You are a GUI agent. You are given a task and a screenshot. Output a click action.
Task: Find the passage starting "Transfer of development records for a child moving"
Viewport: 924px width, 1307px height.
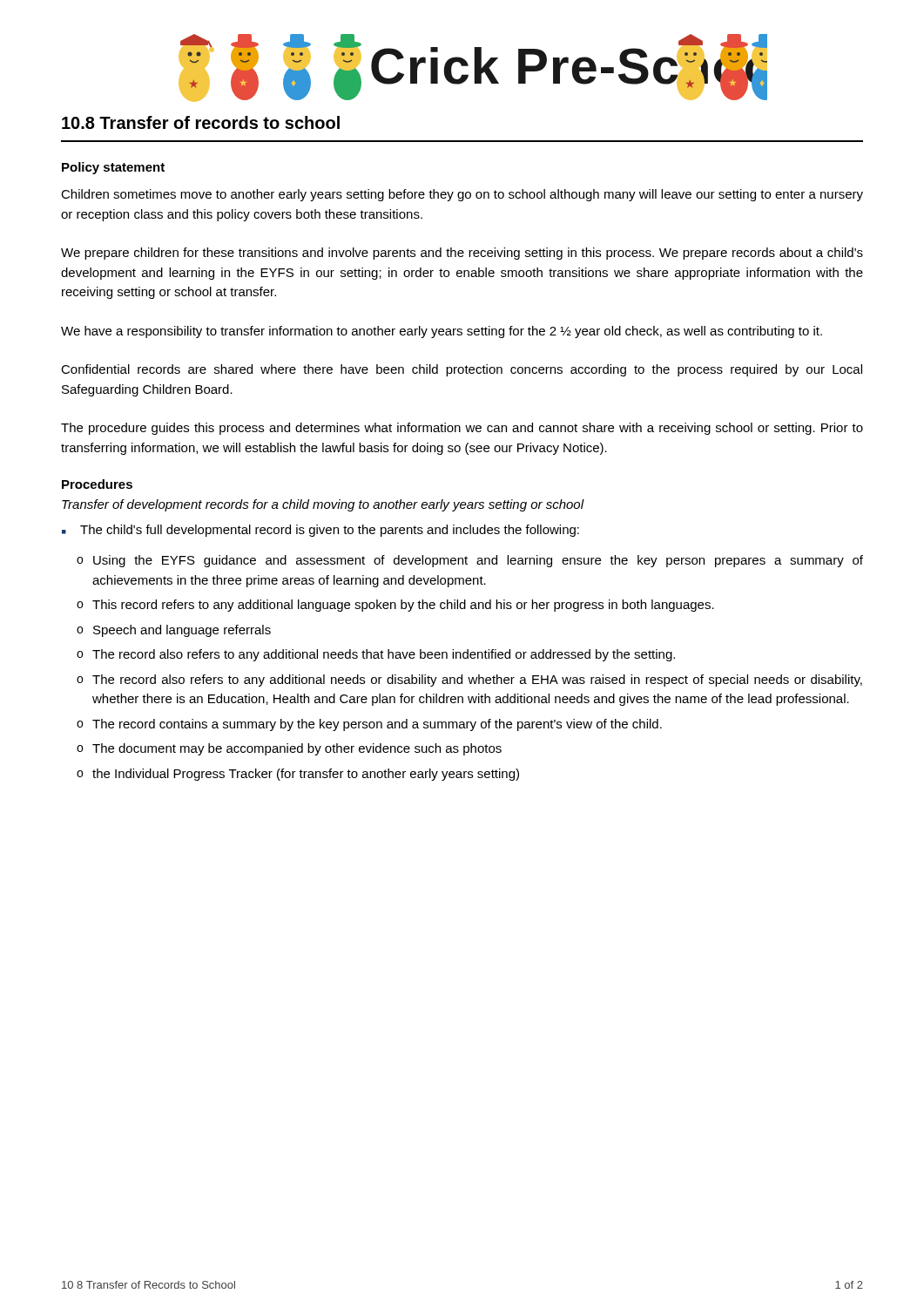(322, 504)
